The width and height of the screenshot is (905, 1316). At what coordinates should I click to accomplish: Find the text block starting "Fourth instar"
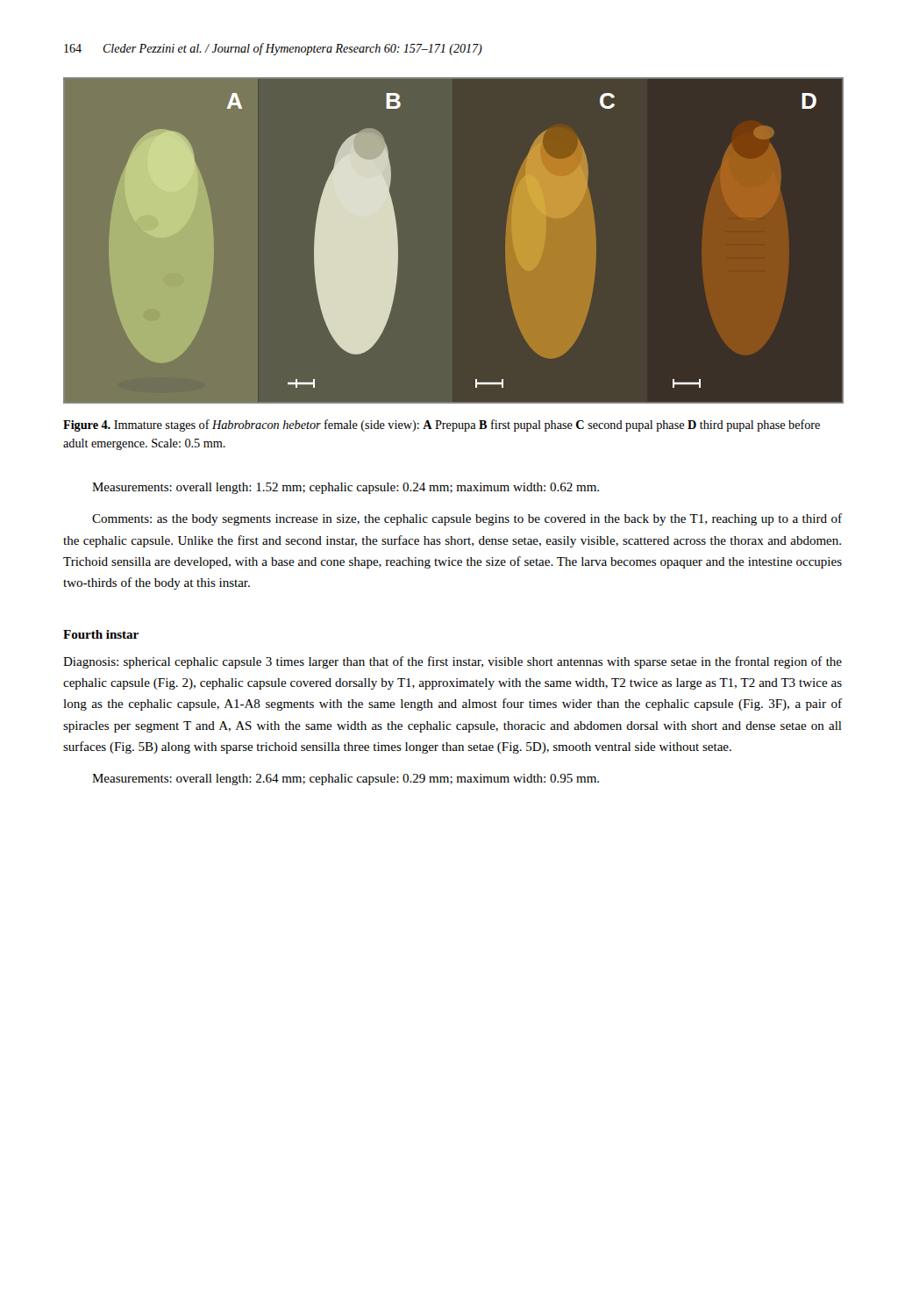(x=101, y=634)
